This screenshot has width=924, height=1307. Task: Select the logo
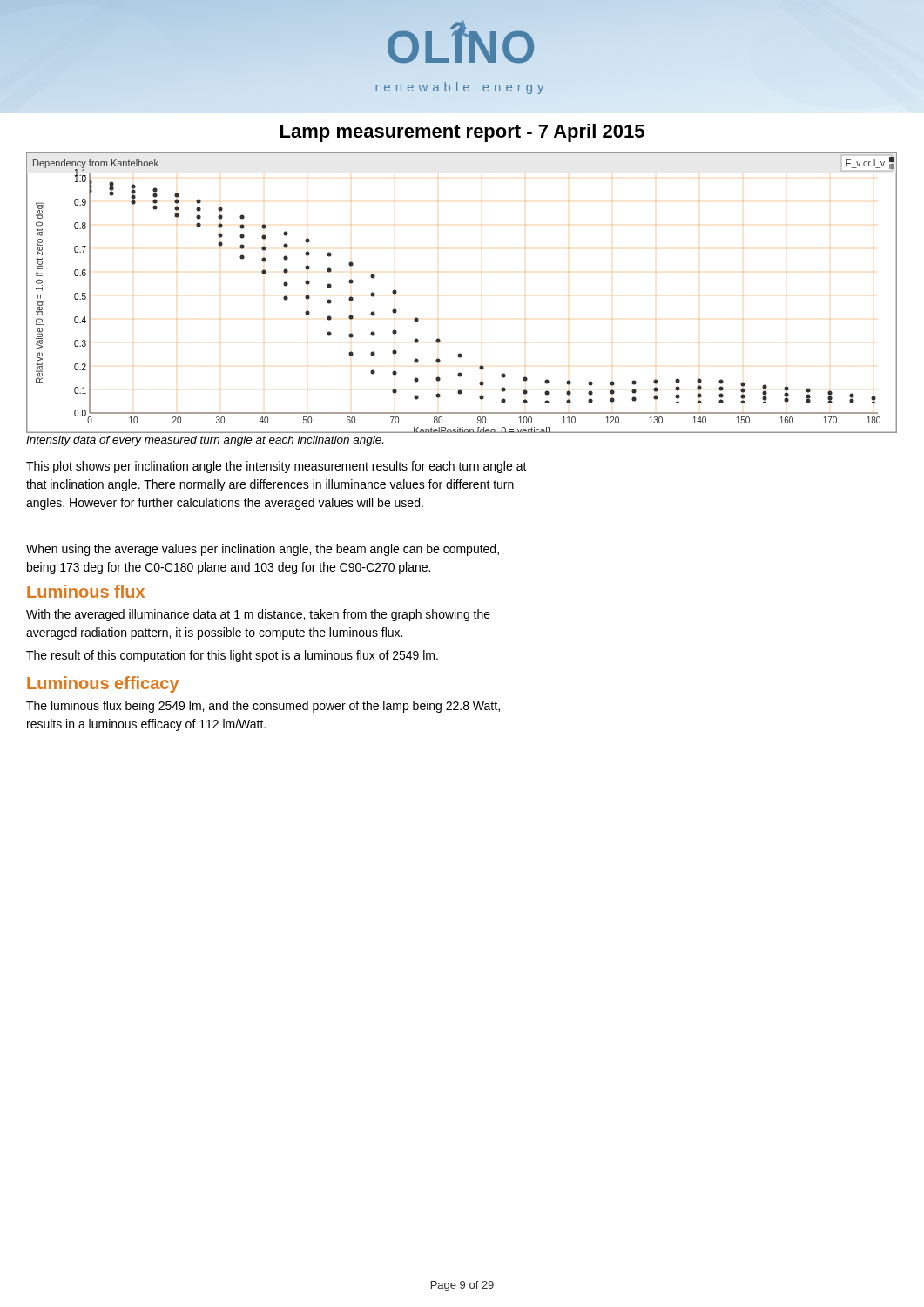[x=462, y=57]
